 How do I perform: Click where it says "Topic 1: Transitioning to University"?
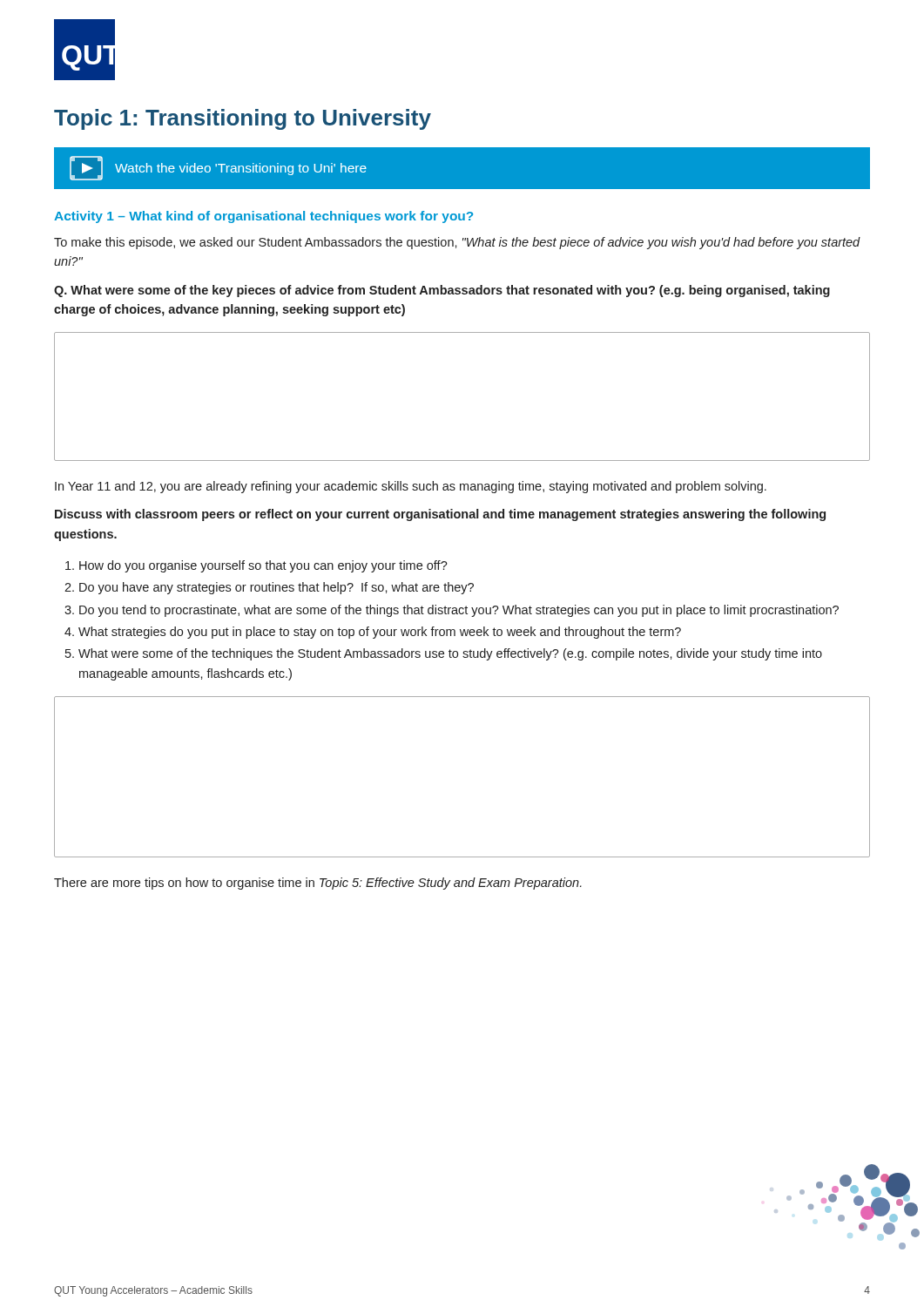click(x=243, y=118)
